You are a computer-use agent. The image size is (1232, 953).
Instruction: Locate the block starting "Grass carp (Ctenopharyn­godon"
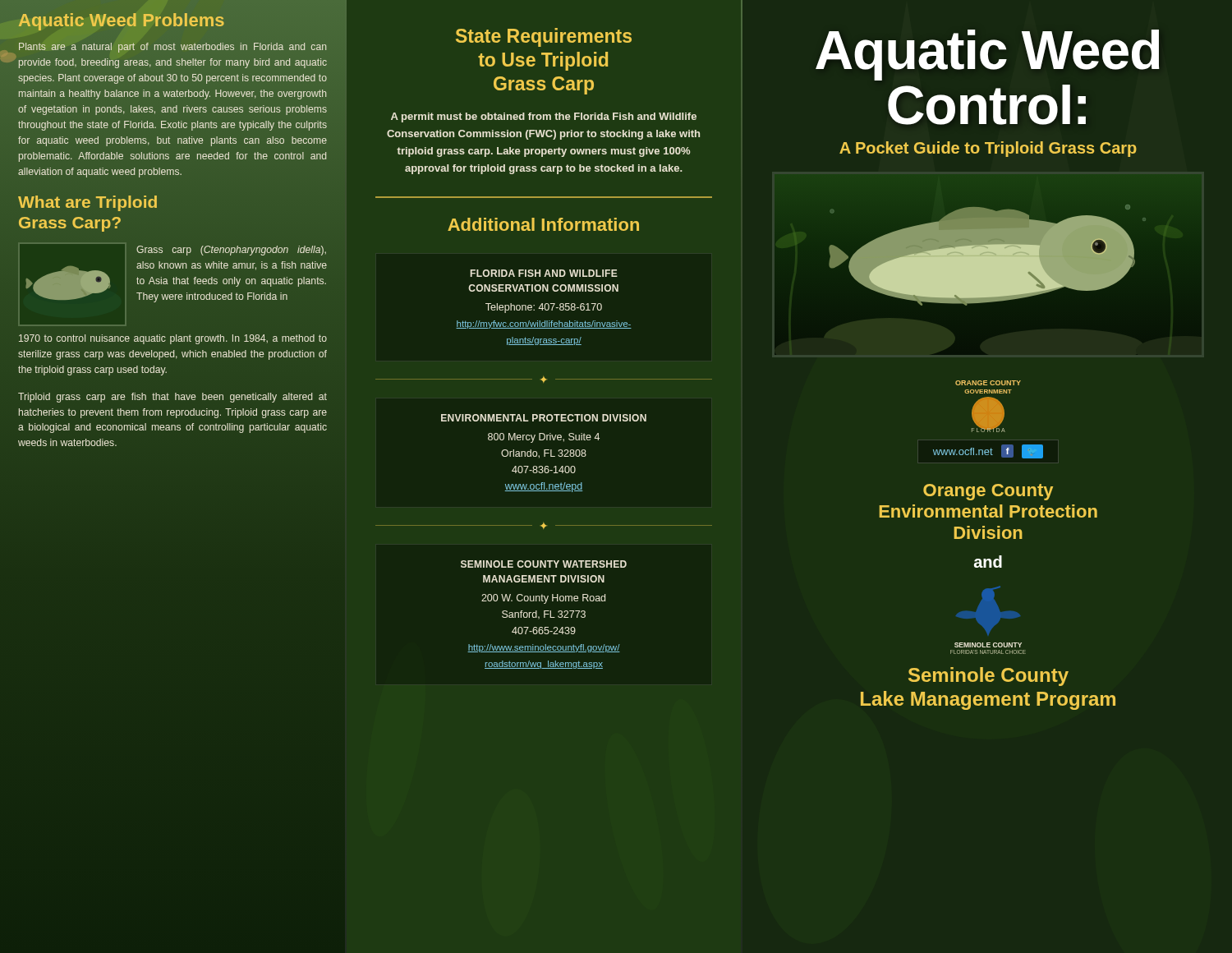[232, 273]
